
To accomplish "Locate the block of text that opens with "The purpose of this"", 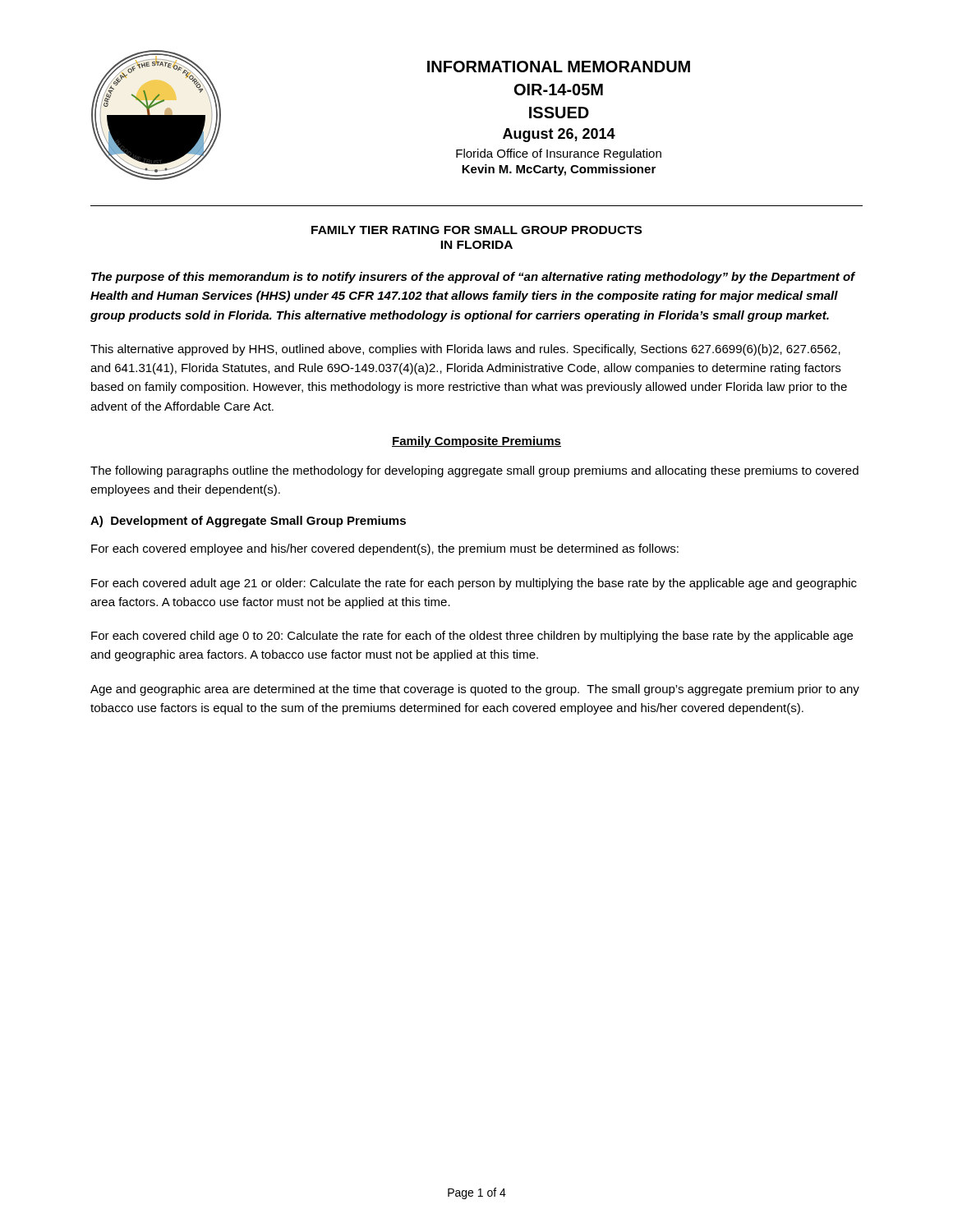I will tap(472, 295).
